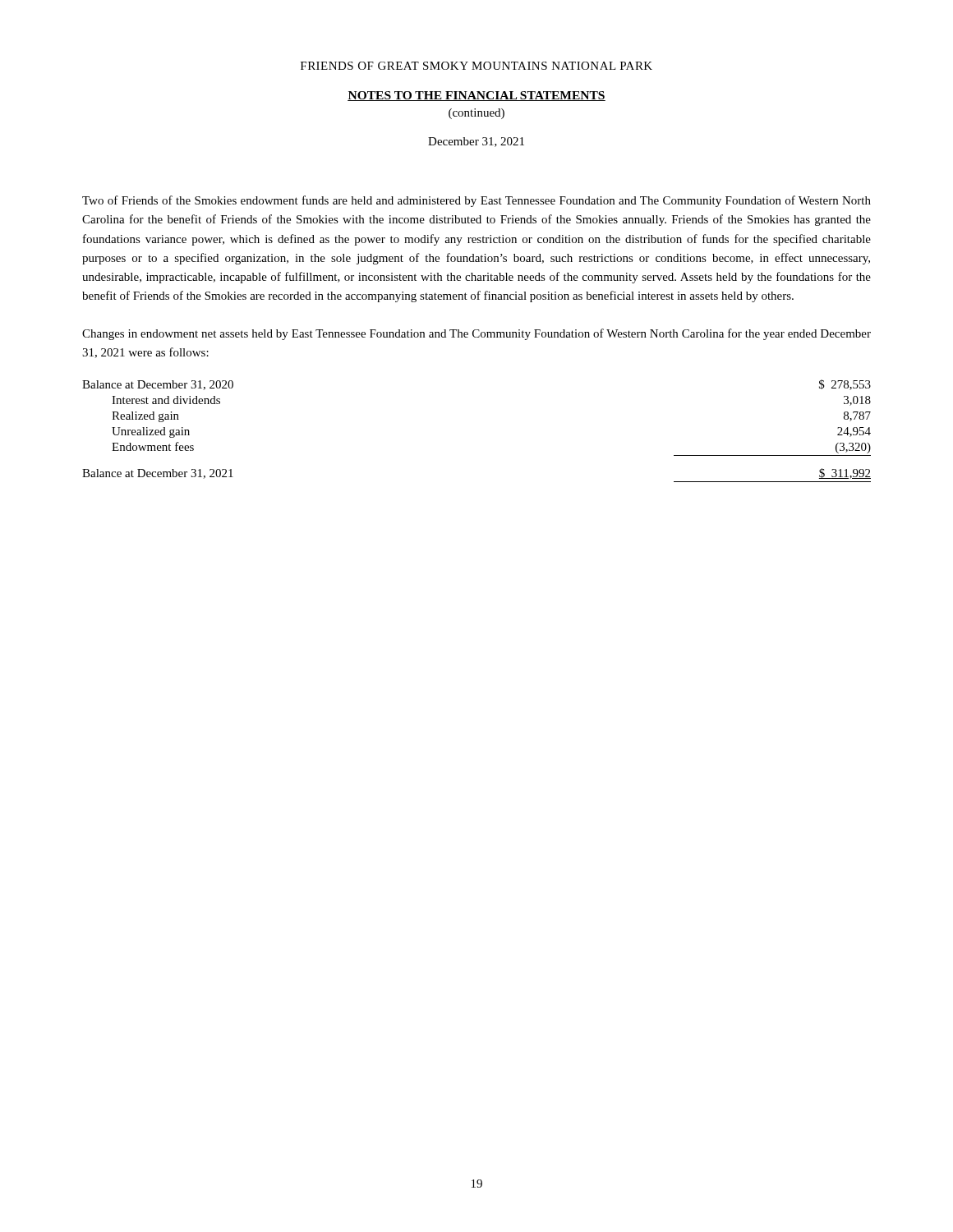Click where it says "December 31, 2021"
Image resolution: width=953 pixels, height=1232 pixels.
[x=476, y=141]
